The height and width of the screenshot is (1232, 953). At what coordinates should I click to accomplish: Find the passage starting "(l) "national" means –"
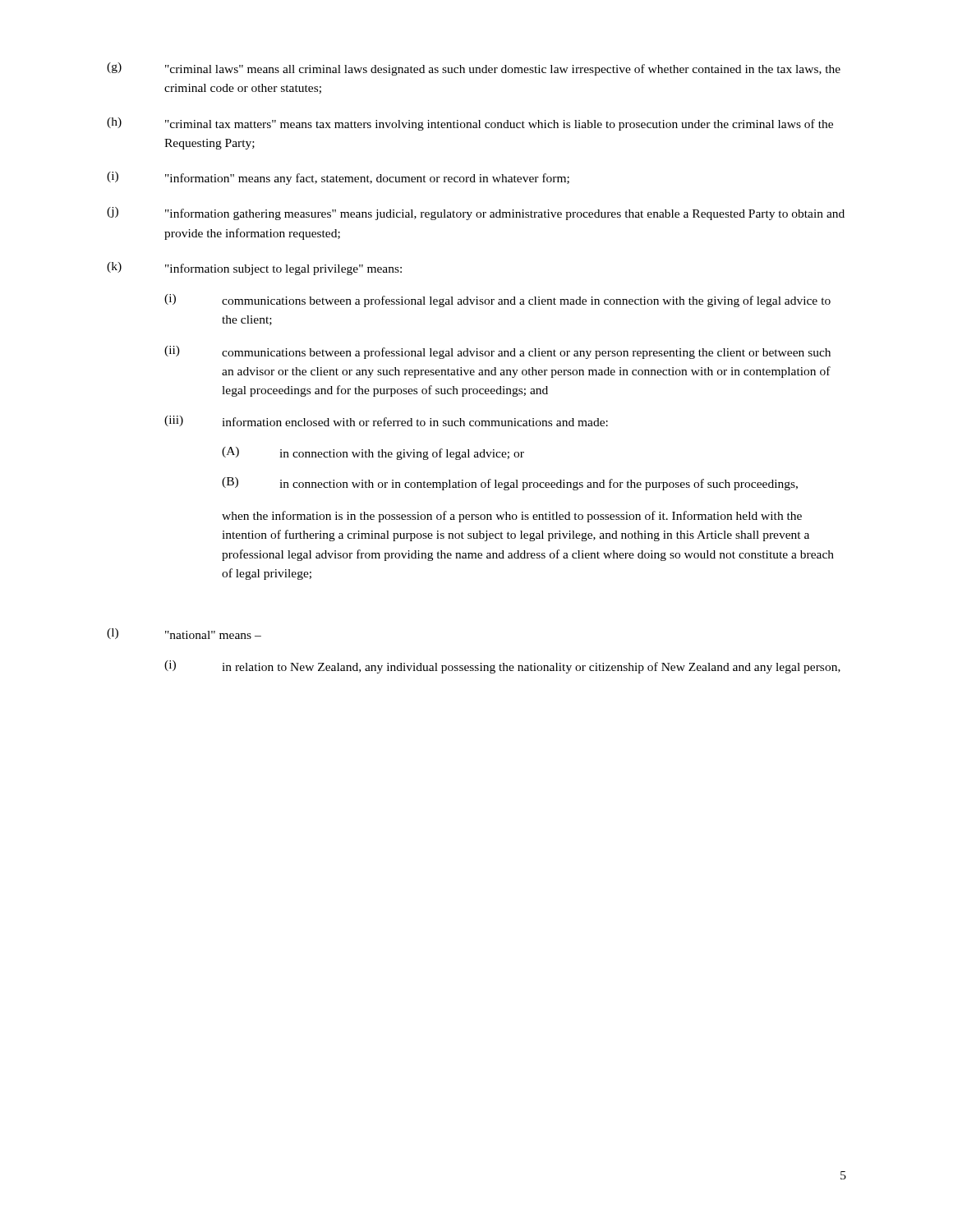pyautogui.click(x=476, y=657)
